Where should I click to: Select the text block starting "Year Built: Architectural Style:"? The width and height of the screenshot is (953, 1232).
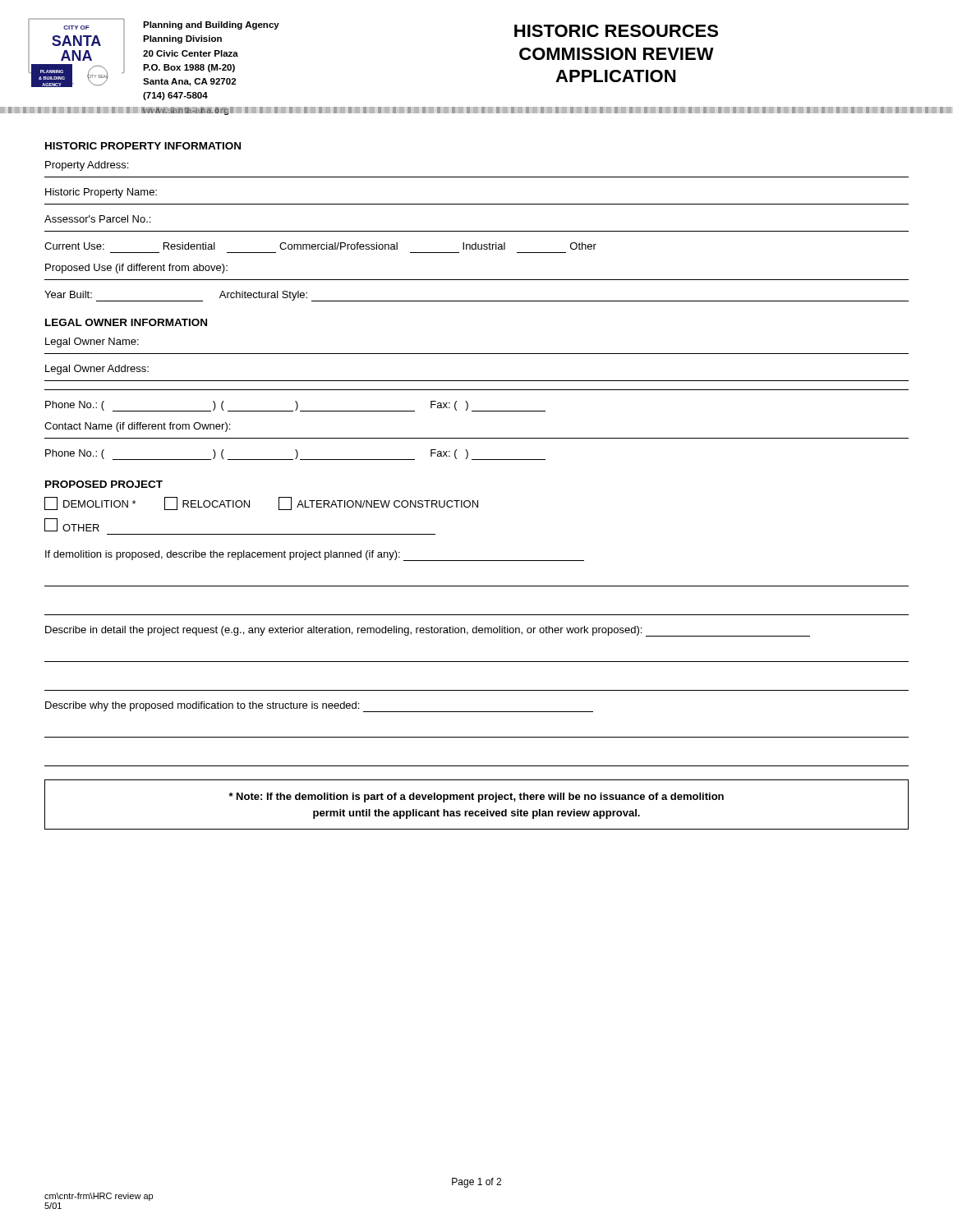point(476,295)
